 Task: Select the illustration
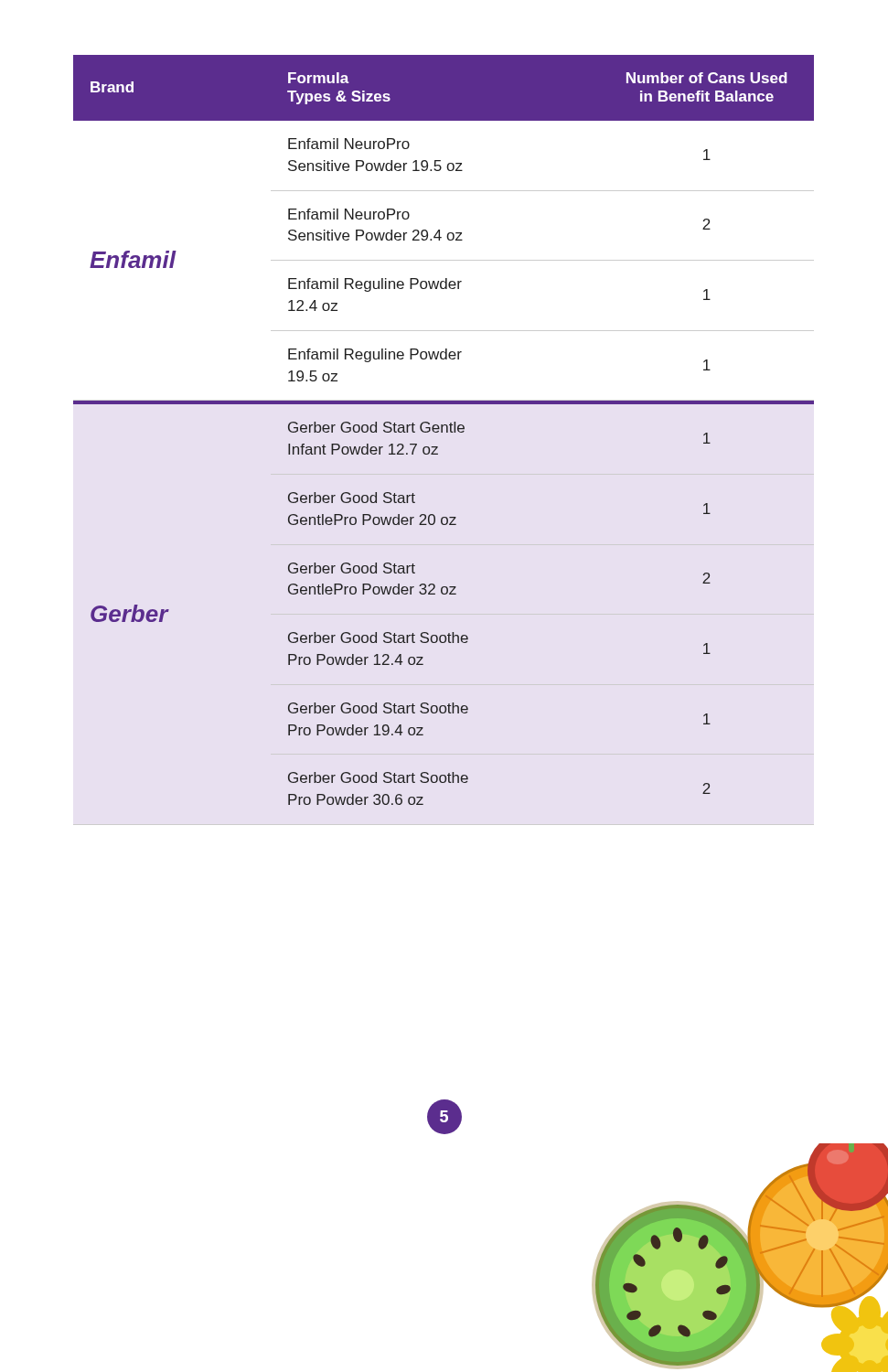[691, 1258]
